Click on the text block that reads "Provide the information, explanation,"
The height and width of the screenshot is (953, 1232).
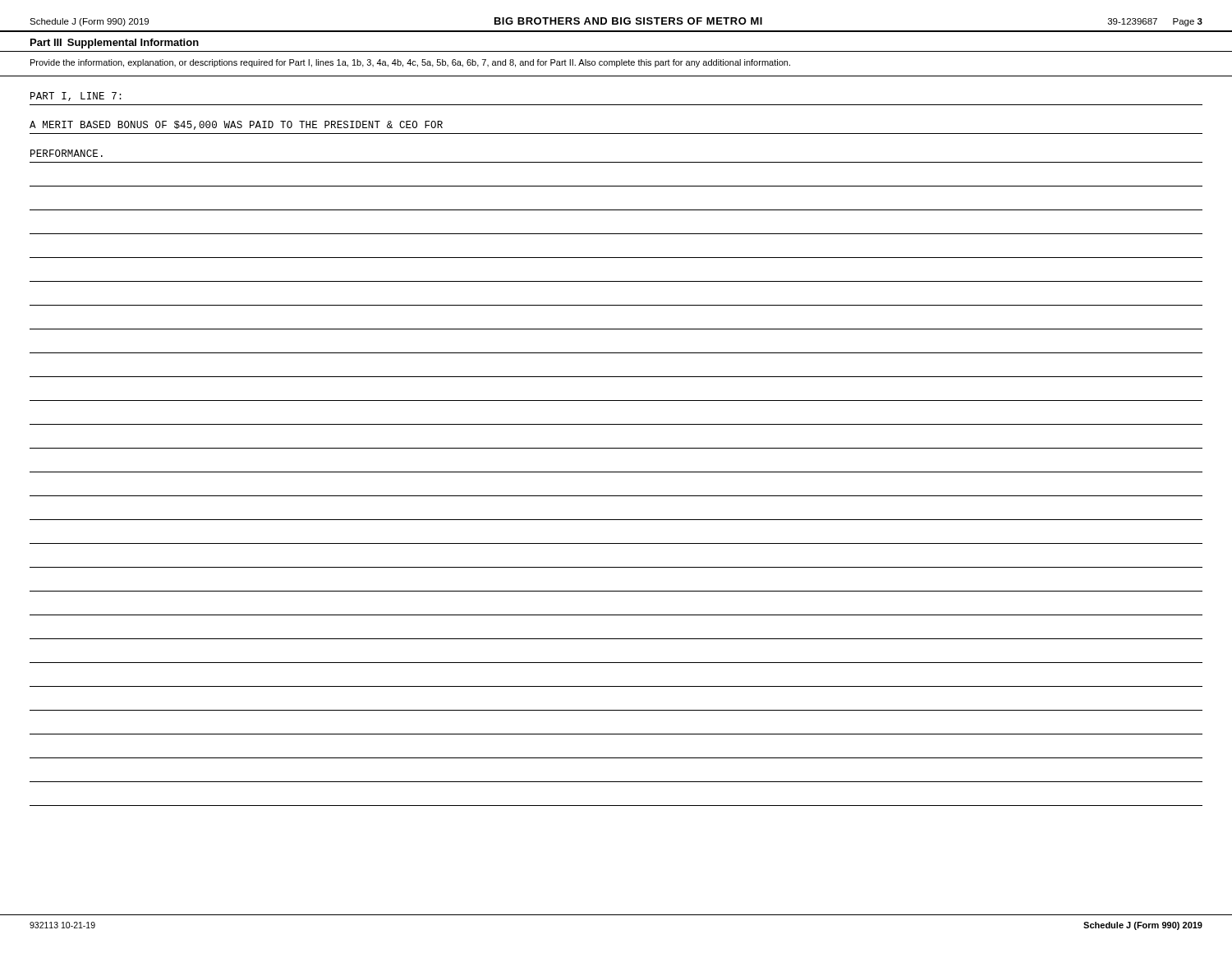pyautogui.click(x=410, y=62)
